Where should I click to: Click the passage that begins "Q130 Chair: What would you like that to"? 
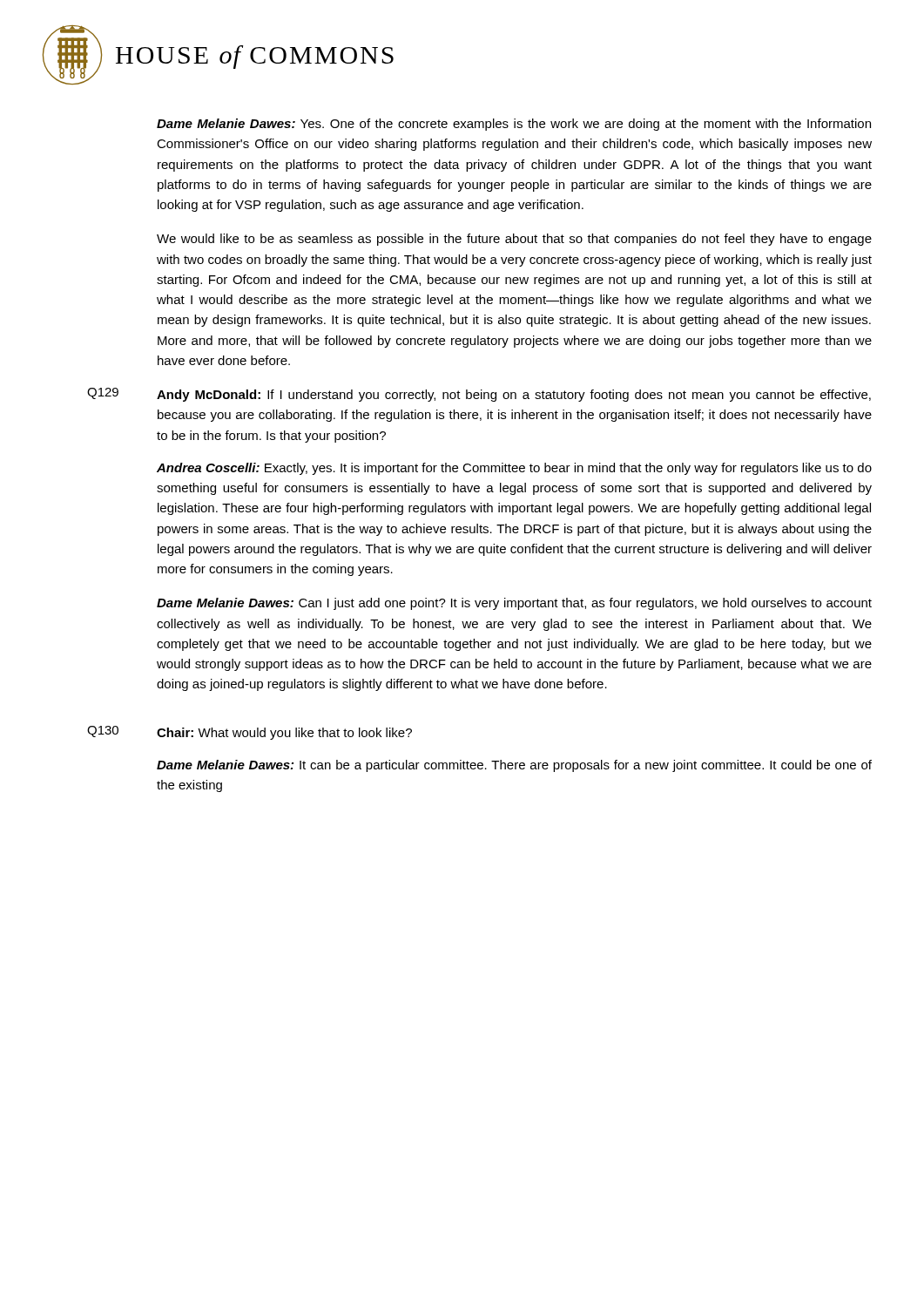coord(479,765)
